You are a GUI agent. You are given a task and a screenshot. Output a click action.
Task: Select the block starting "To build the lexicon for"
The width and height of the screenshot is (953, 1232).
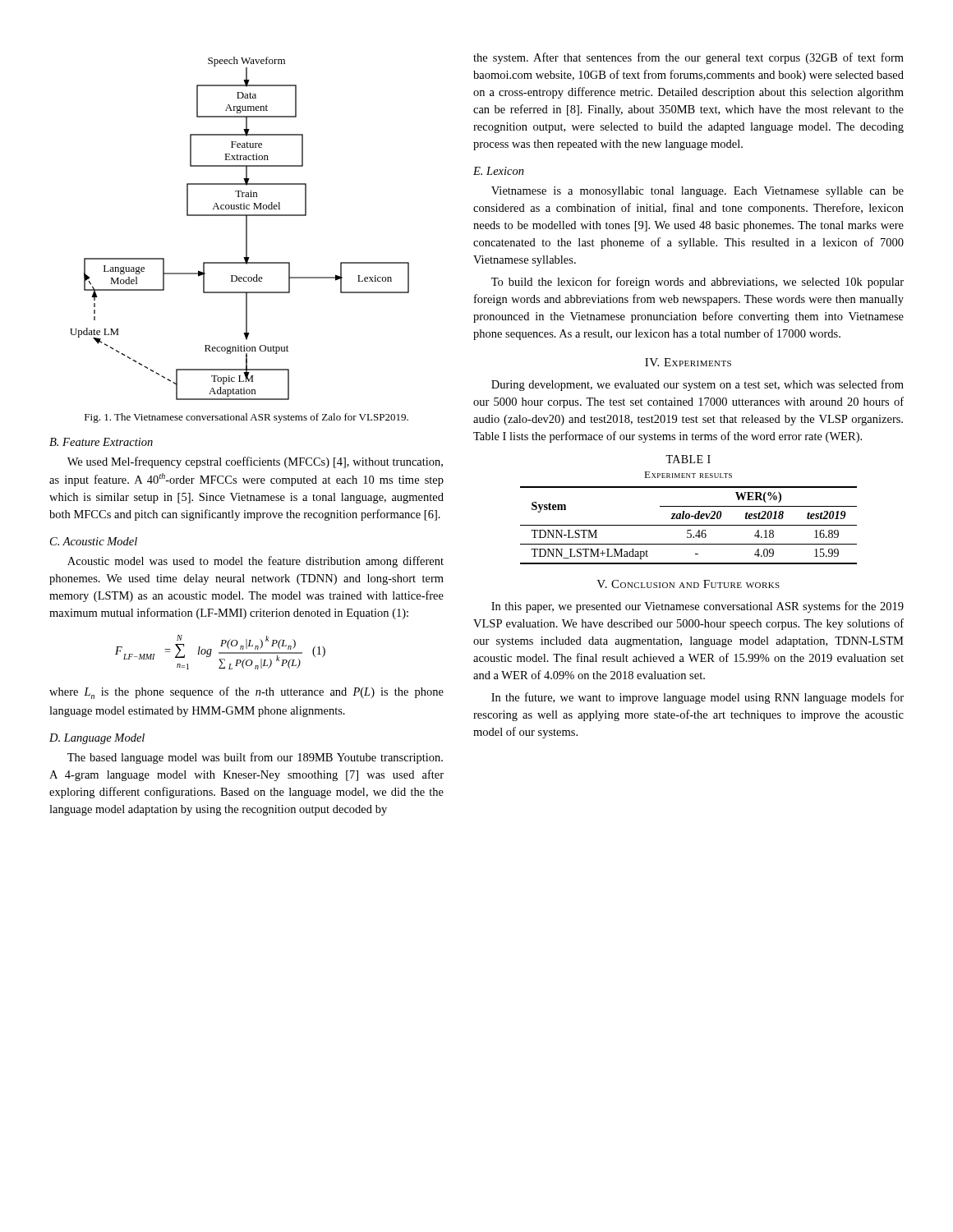(x=688, y=308)
